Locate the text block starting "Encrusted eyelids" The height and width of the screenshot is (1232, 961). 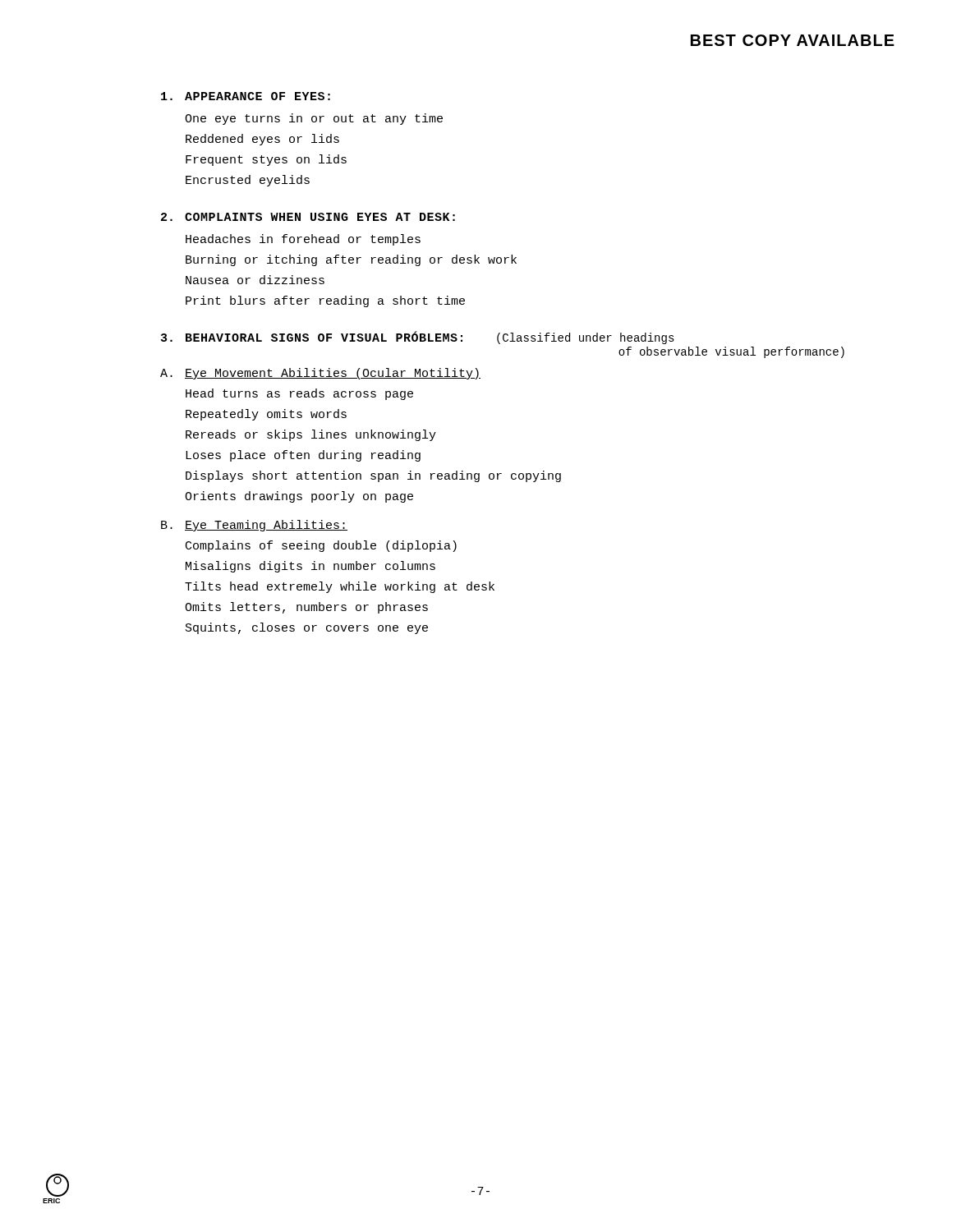click(248, 181)
